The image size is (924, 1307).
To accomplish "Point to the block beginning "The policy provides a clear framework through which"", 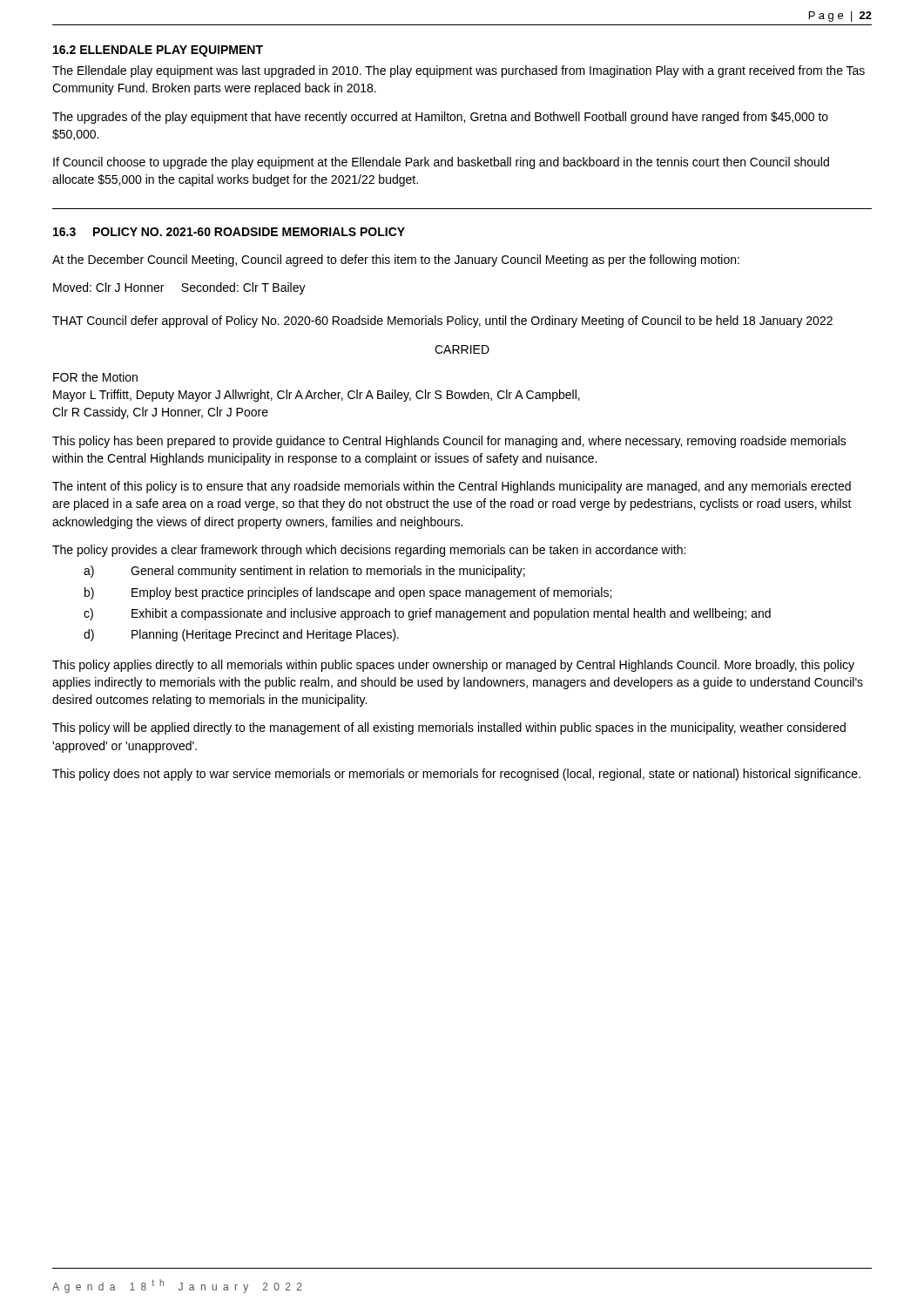I will pyautogui.click(x=462, y=550).
